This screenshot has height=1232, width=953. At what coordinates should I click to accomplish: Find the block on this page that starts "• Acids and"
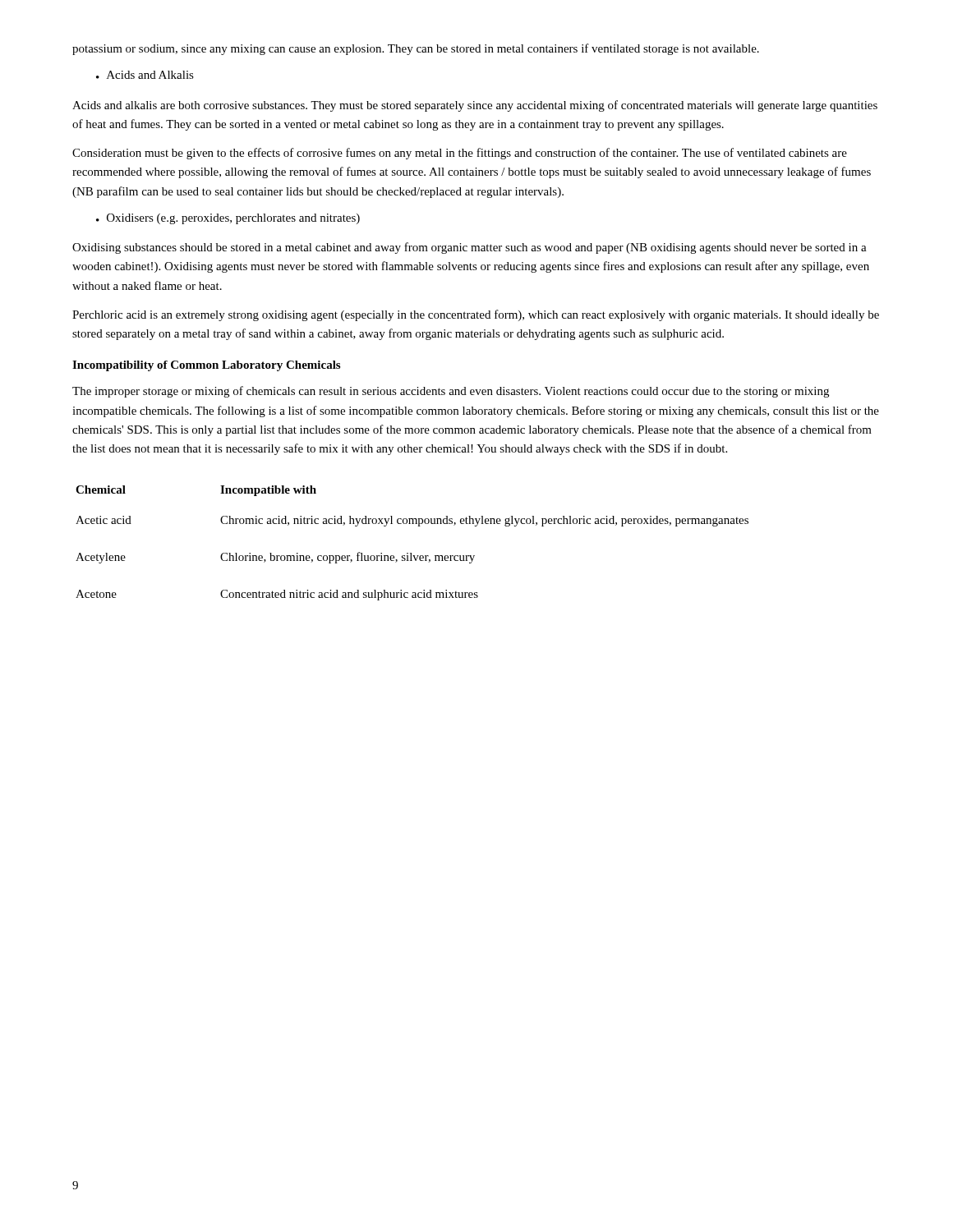coord(145,78)
